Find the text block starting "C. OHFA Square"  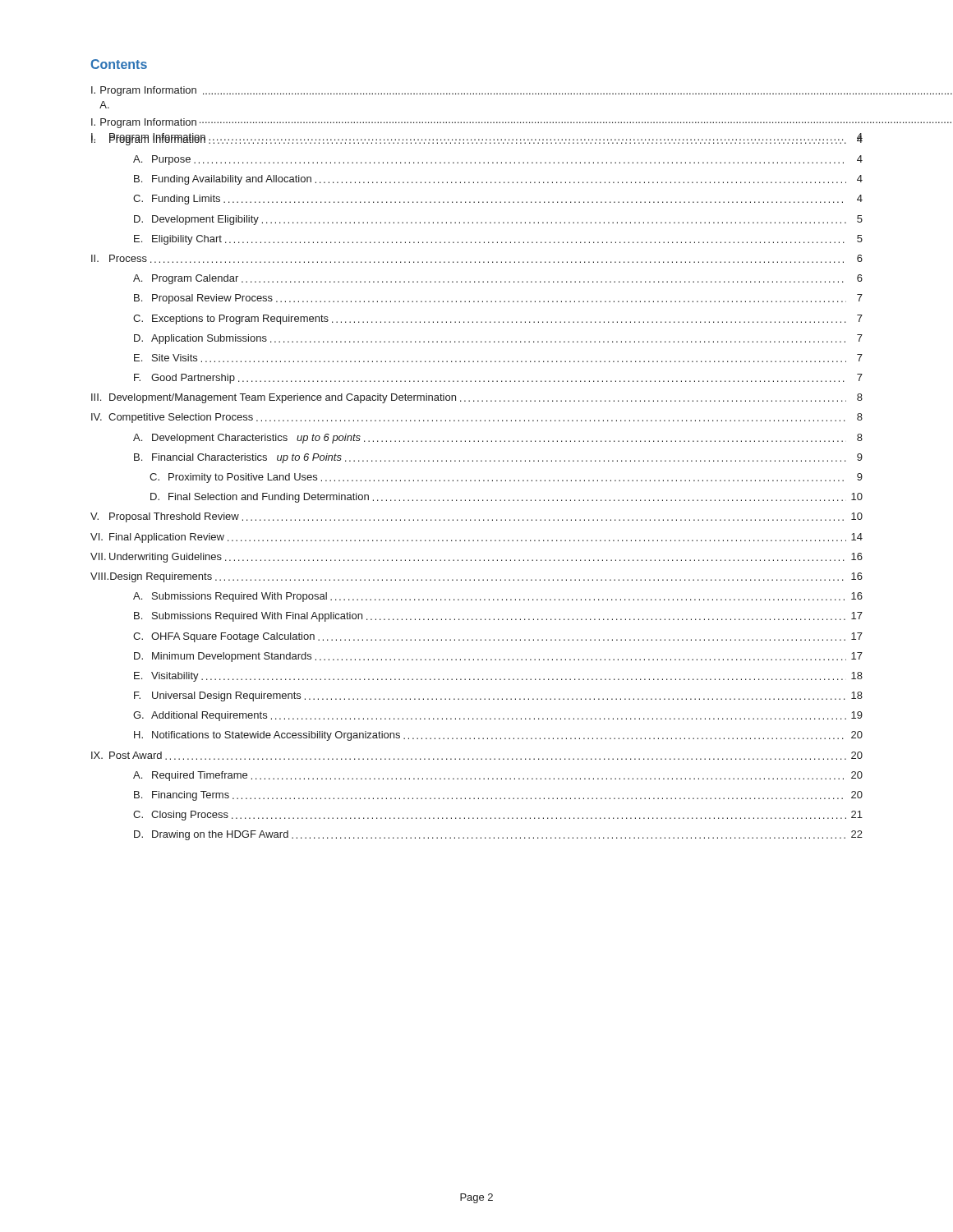(x=498, y=637)
